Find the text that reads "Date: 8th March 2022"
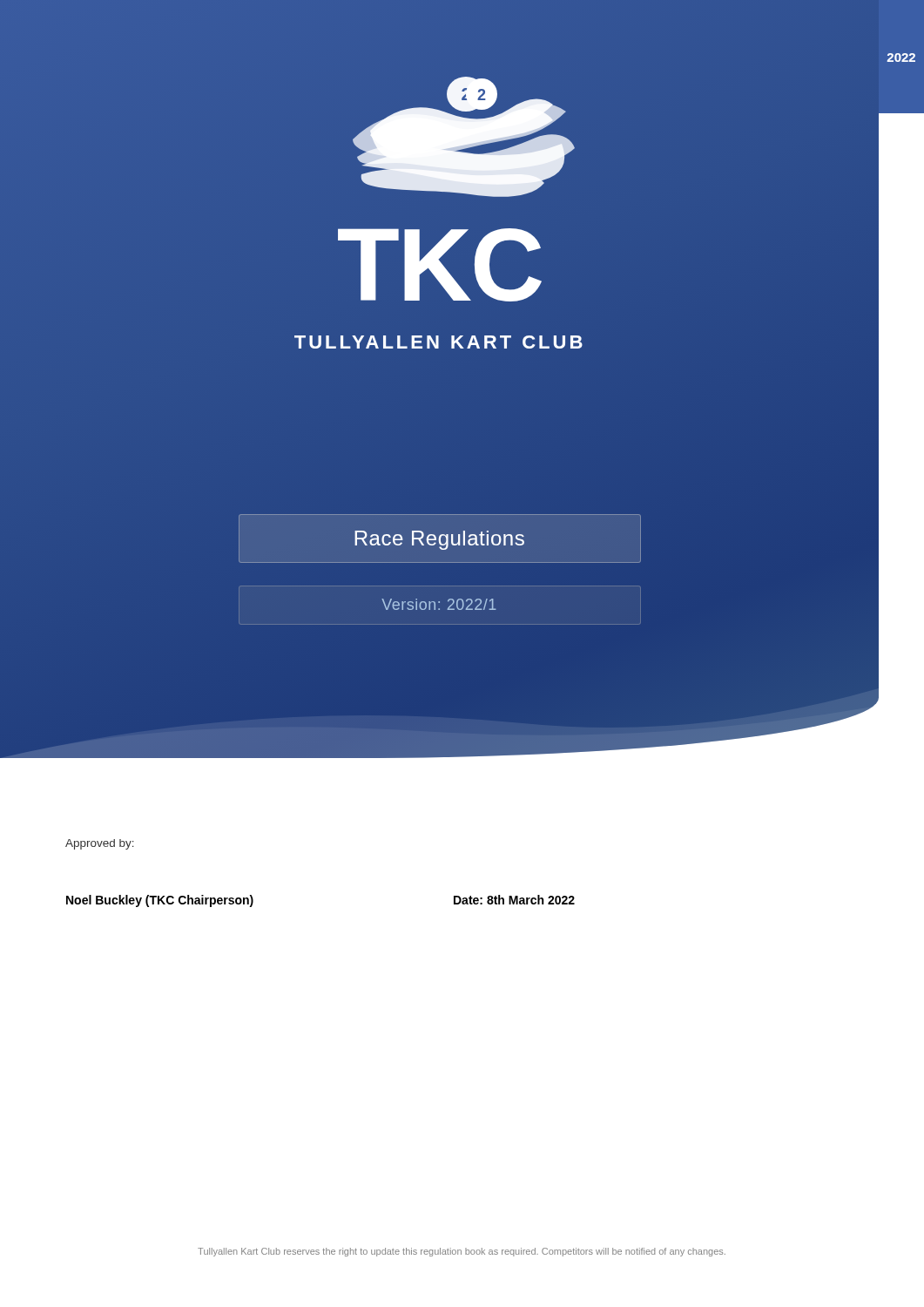 click(x=514, y=900)
